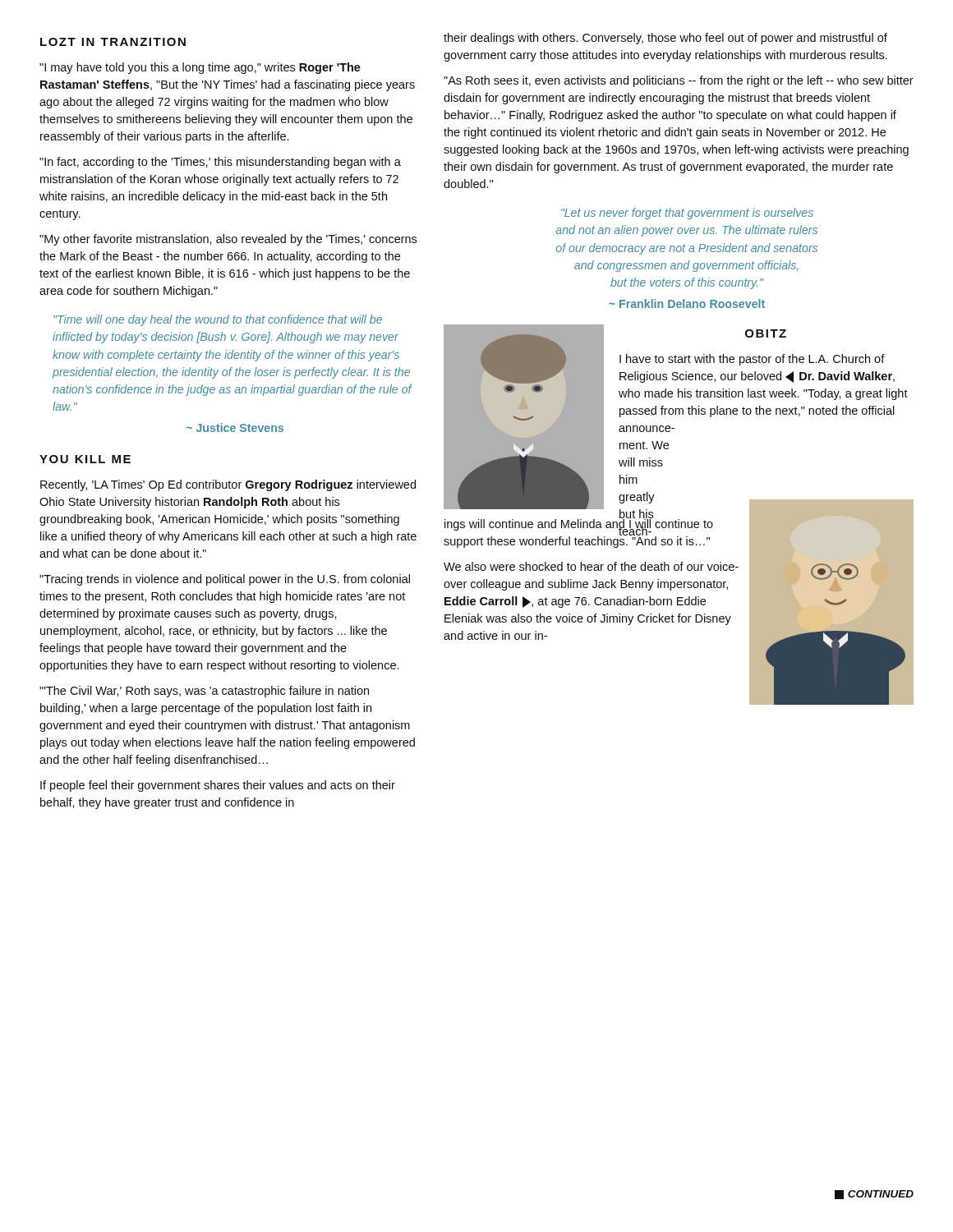Point to the region starting "I have to start with the"
This screenshot has height=1232, width=953.
click(752, 360)
